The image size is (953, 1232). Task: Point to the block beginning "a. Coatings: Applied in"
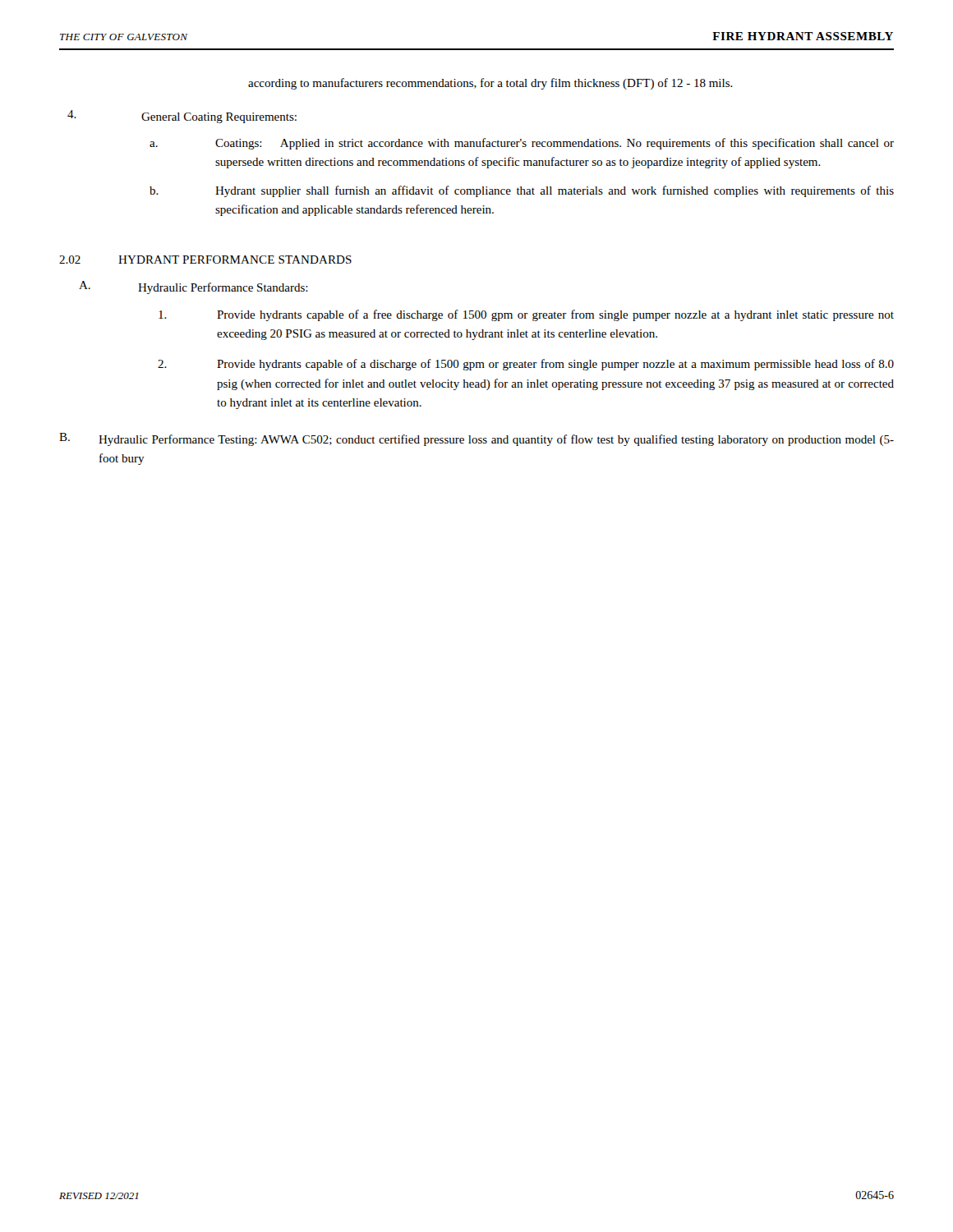click(x=518, y=153)
